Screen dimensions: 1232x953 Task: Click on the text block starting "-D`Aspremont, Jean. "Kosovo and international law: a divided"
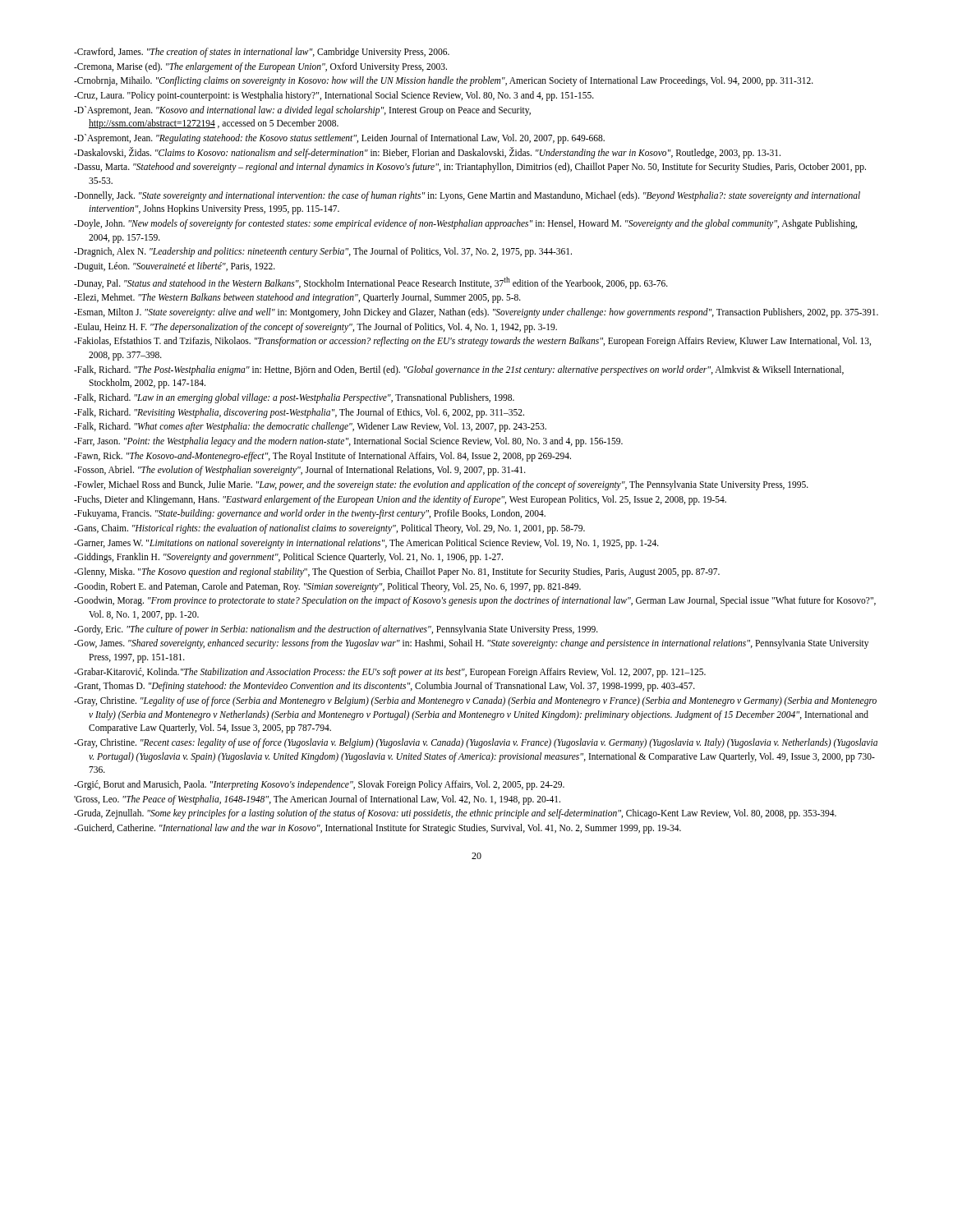[476, 117]
